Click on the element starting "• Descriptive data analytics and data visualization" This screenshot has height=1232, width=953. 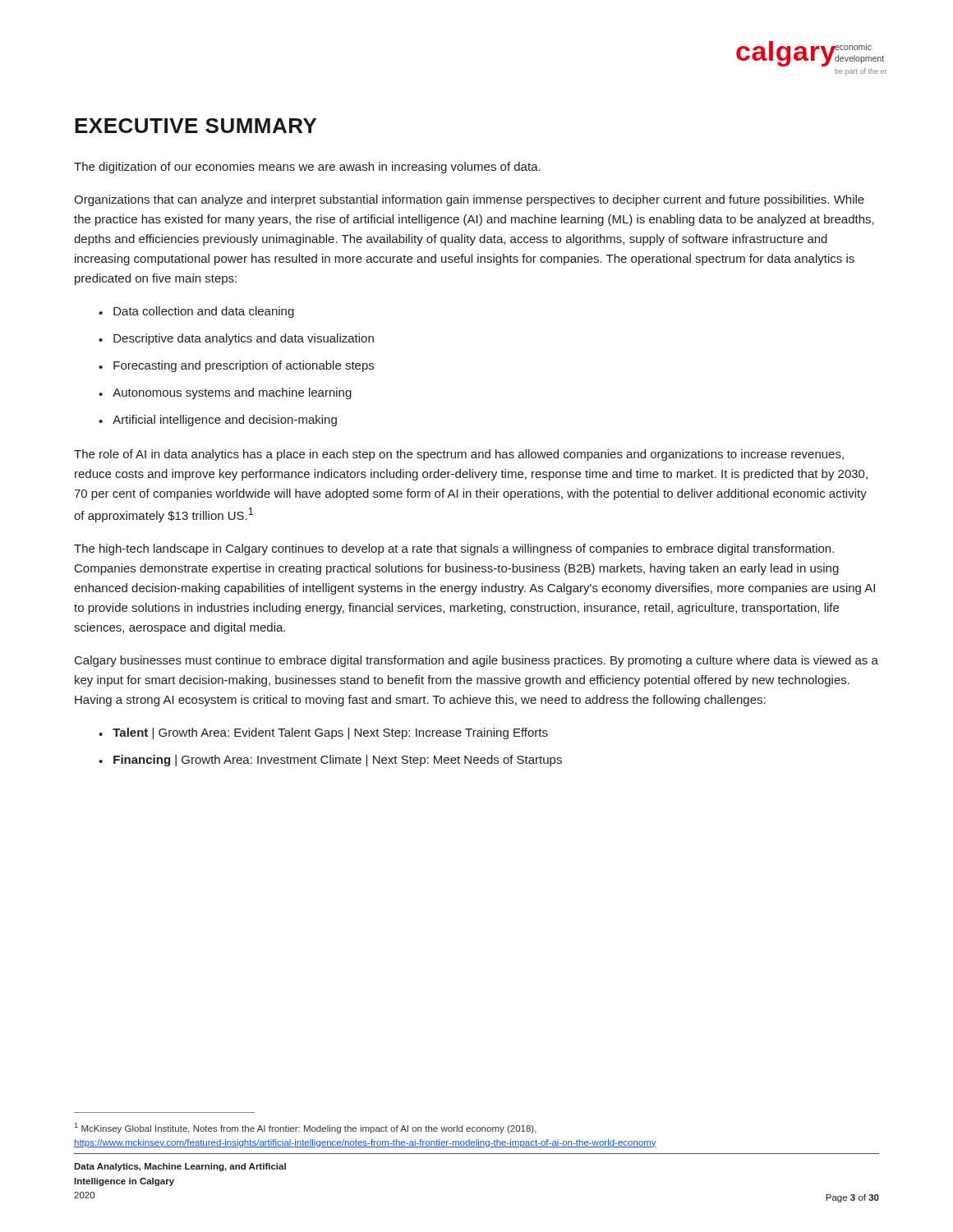tap(236, 339)
